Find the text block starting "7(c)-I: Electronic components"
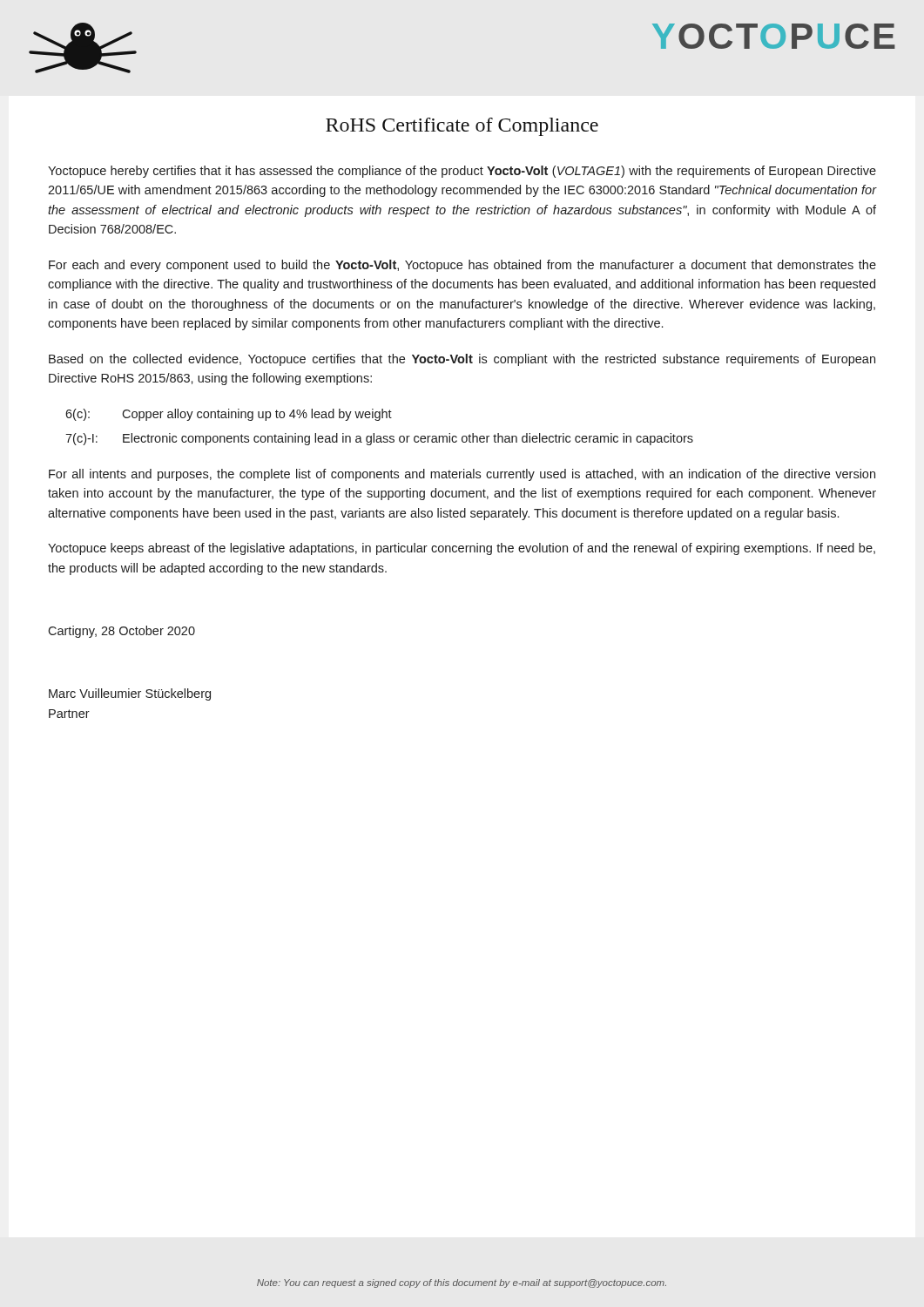This screenshot has height=1307, width=924. tap(471, 439)
